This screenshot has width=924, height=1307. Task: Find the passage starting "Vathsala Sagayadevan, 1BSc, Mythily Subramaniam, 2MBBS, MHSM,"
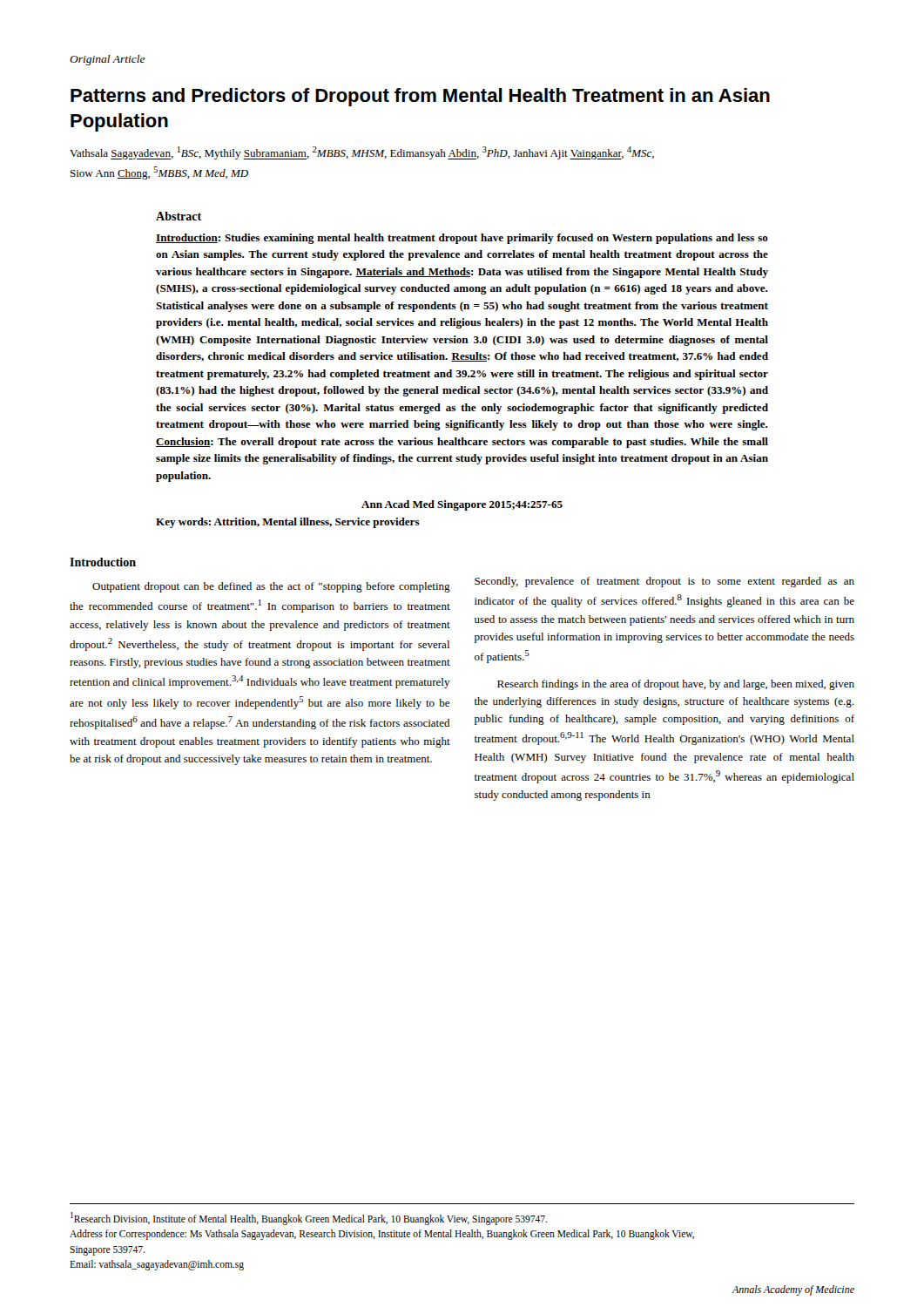pyautogui.click(x=362, y=162)
